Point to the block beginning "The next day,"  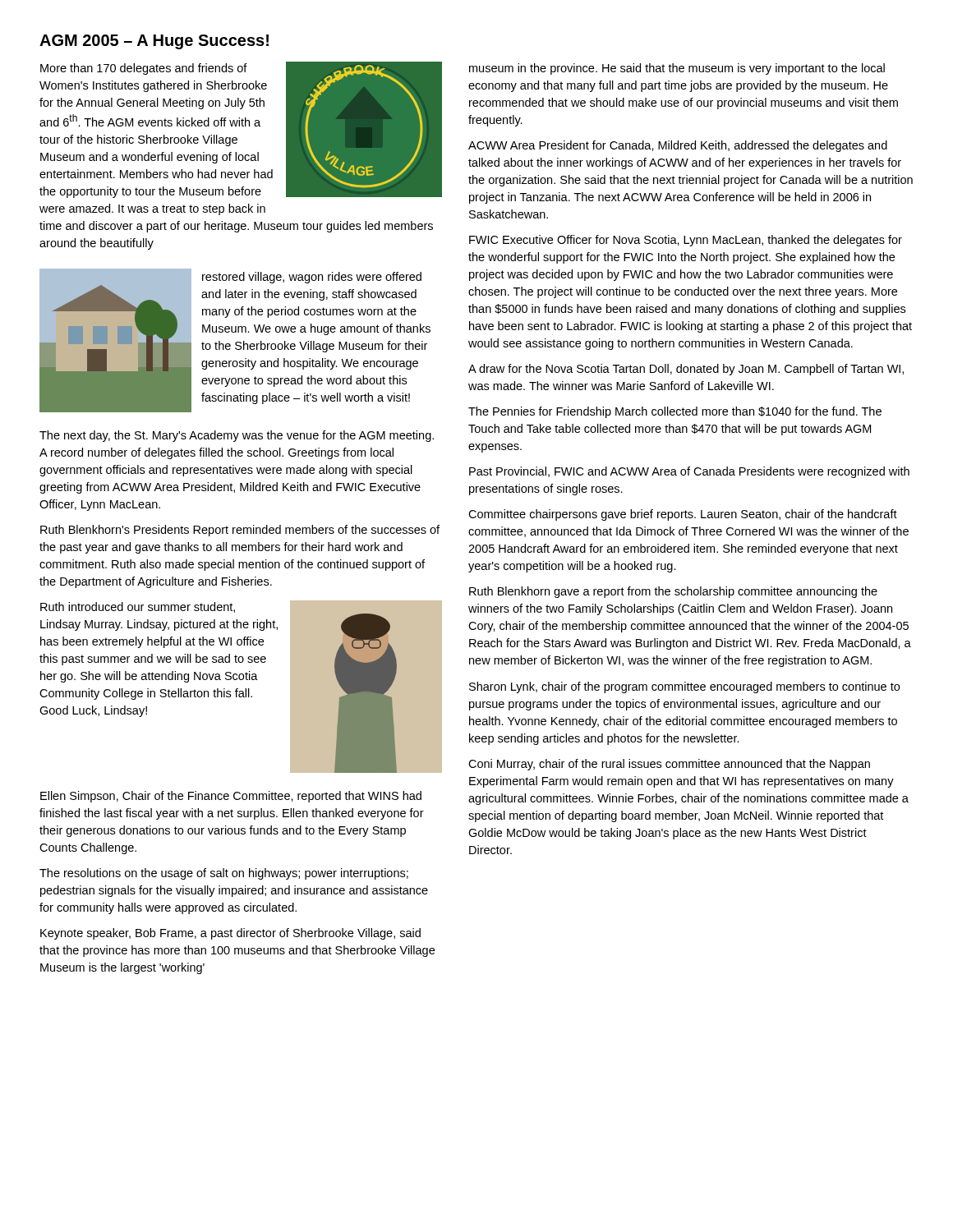tap(241, 470)
